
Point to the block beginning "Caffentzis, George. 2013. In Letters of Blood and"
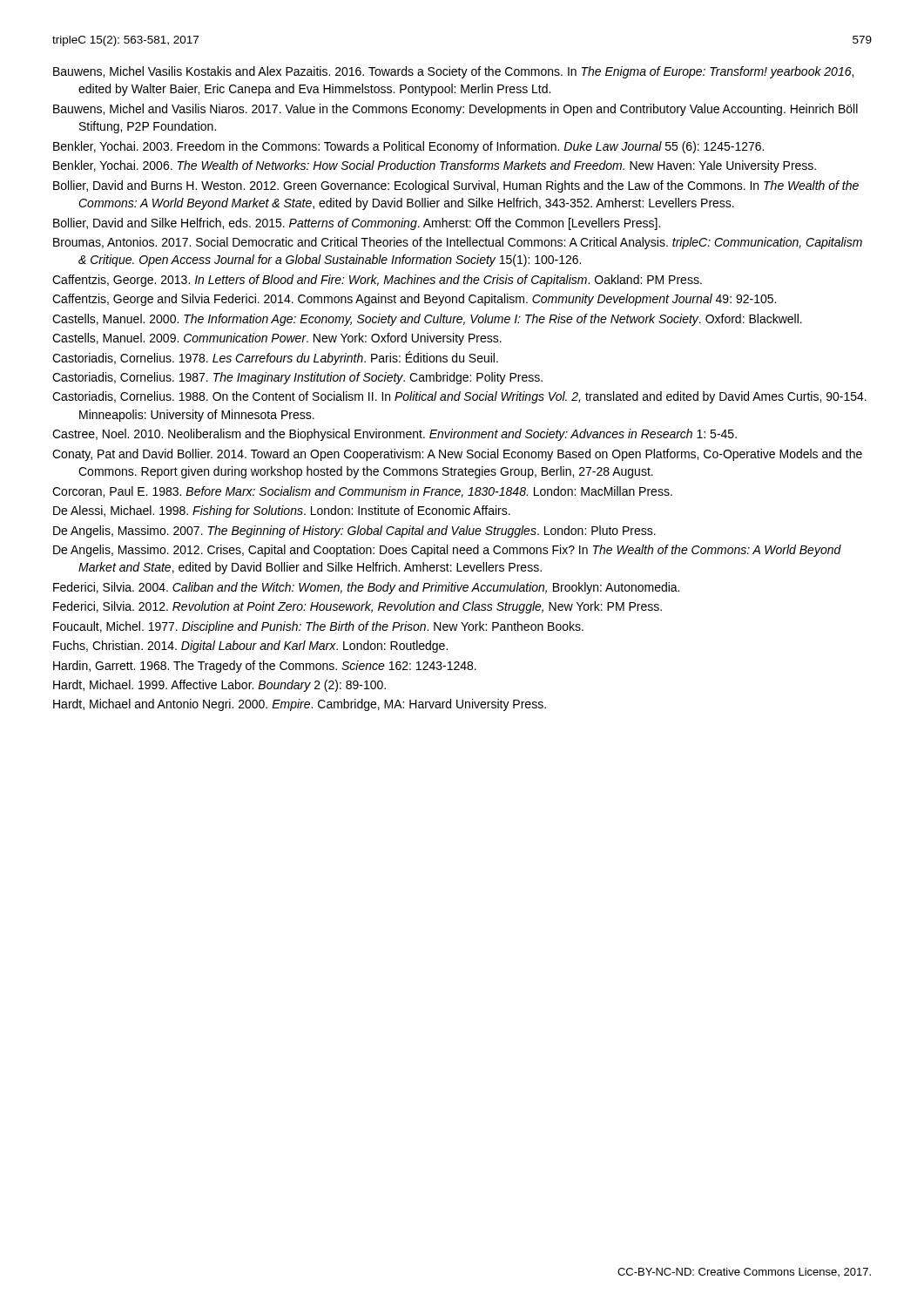pyautogui.click(x=377, y=280)
